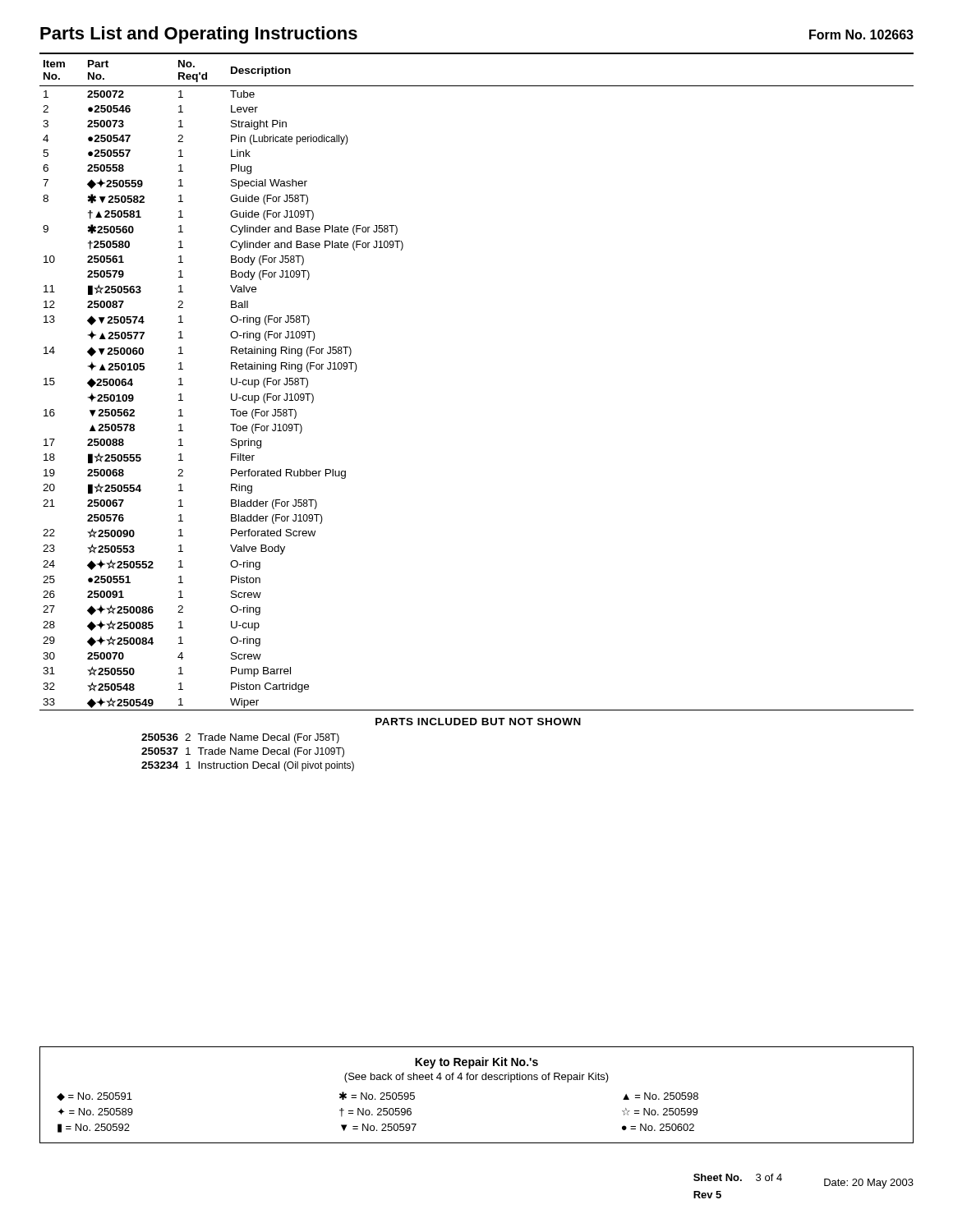The image size is (953, 1232).
Task: Click on the block starting "◆ = No. 250591"
Action: tap(94, 1096)
